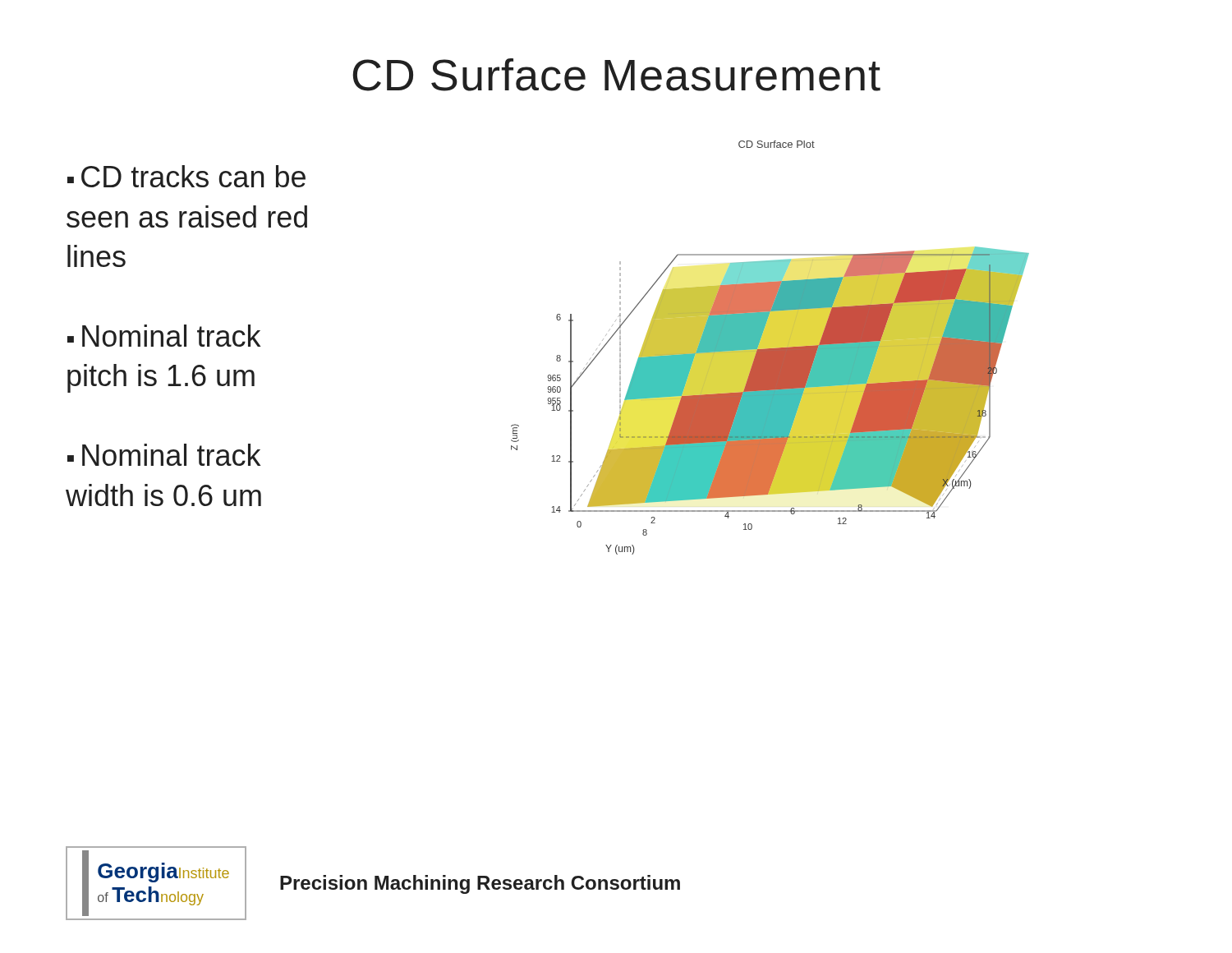Find the block on this page that starts "CD tracks can be seen as raised red"
Image resolution: width=1232 pixels, height=953 pixels.
coord(187,217)
